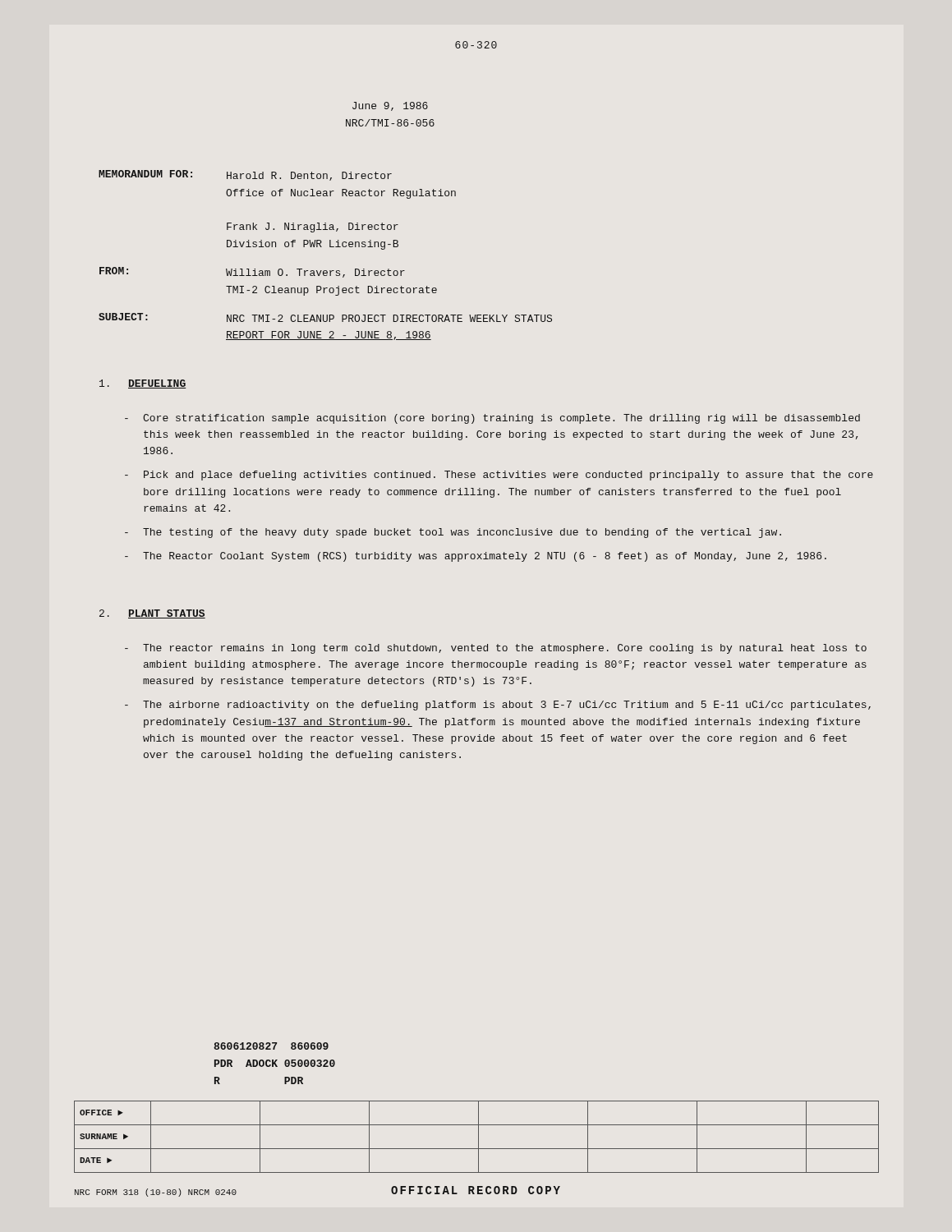This screenshot has width=952, height=1232.
Task: Navigate to the region starting "- The Reactor Coolant"
Action: point(501,557)
